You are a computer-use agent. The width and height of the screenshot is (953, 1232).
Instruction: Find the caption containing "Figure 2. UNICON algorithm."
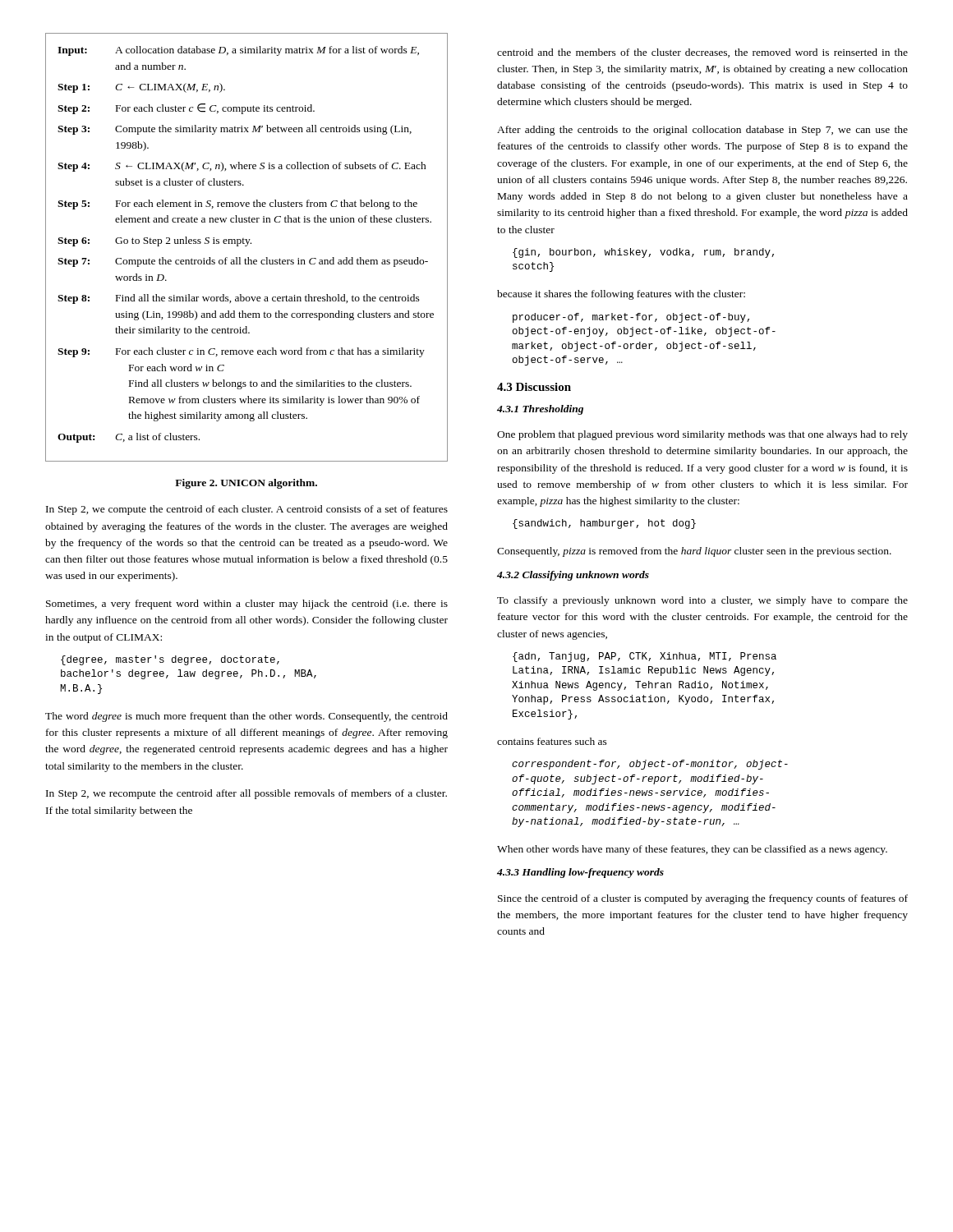coord(246,483)
